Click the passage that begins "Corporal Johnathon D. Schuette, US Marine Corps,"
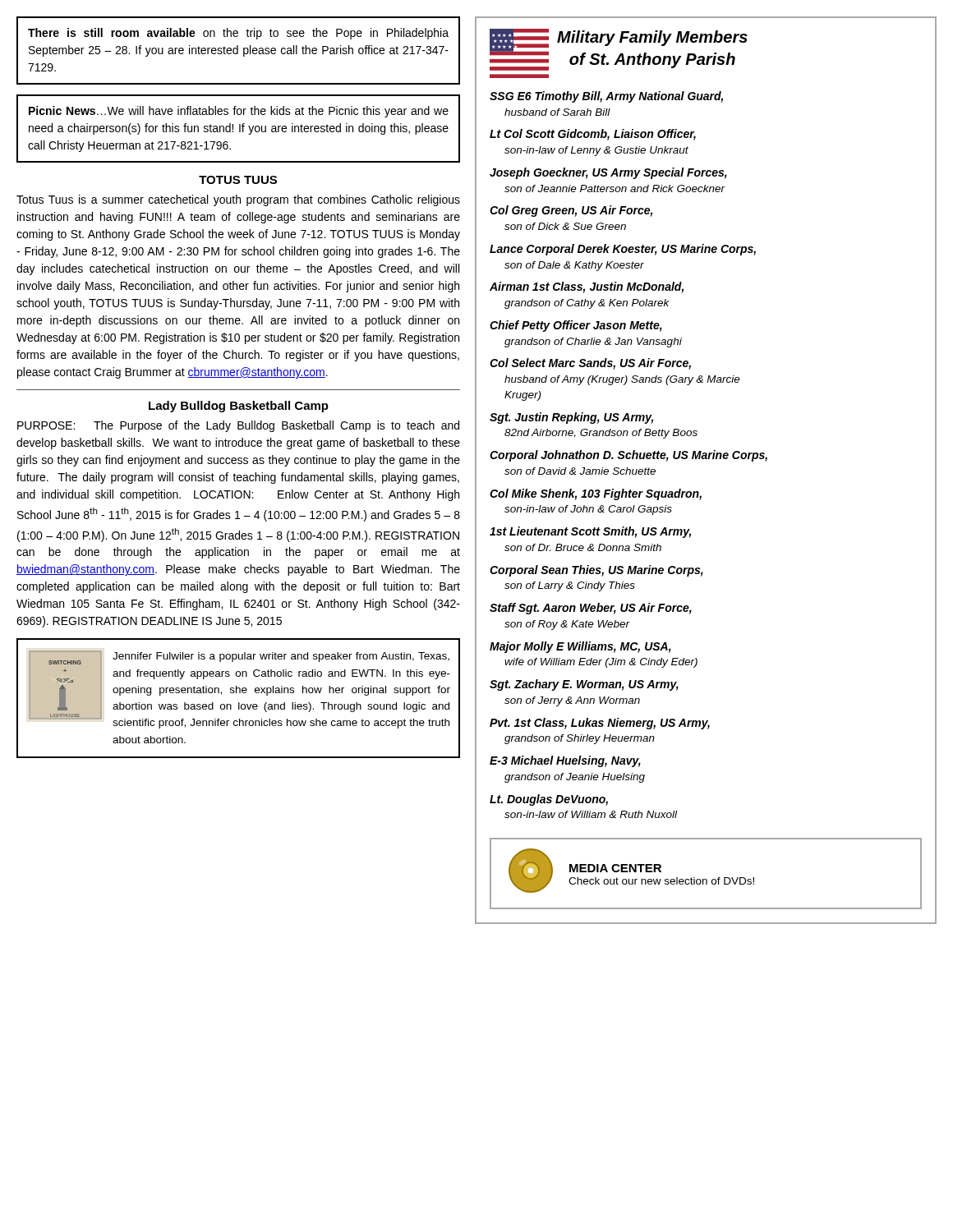The image size is (953, 1232). [x=706, y=464]
